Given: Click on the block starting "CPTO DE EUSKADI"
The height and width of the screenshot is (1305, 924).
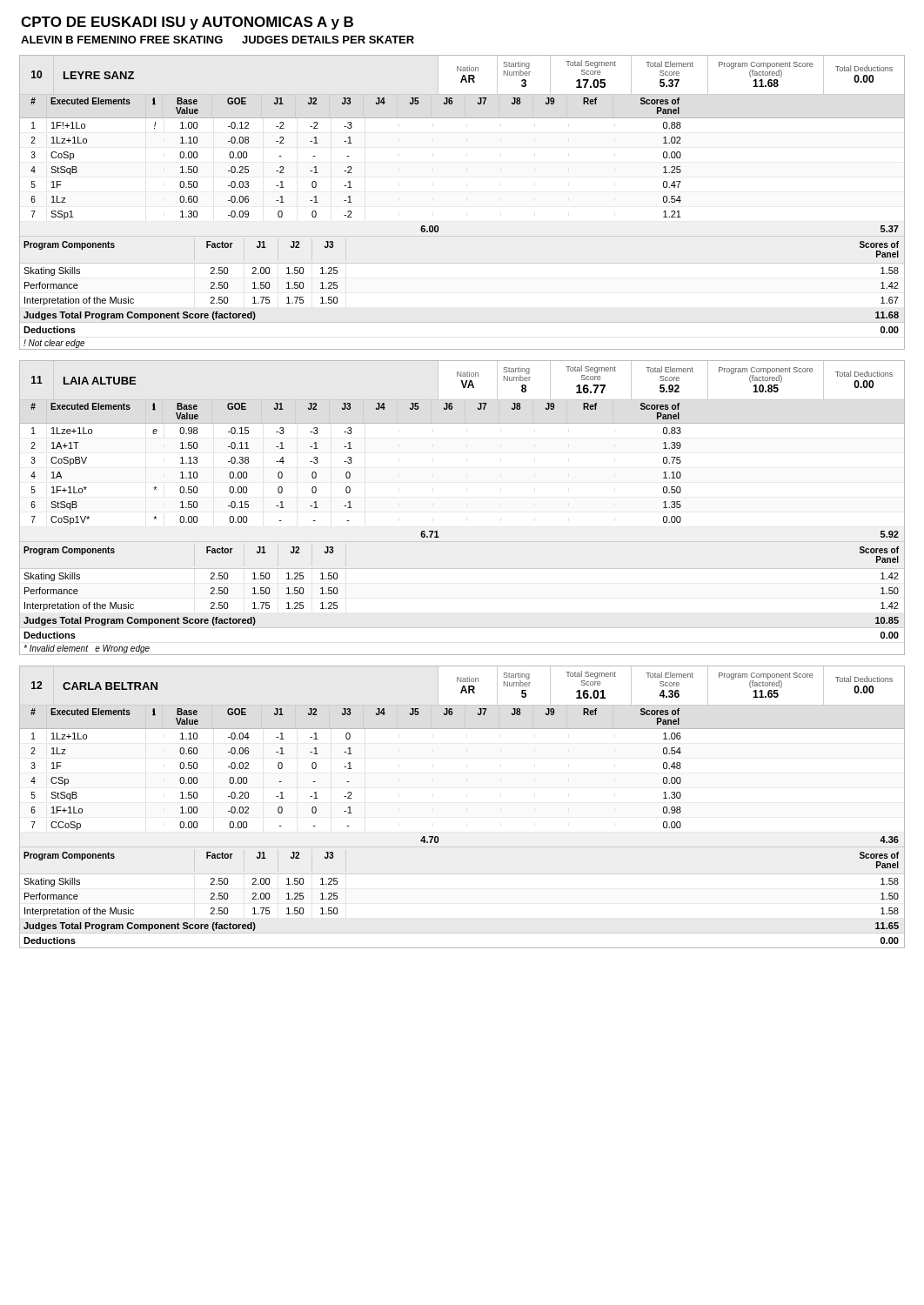Looking at the screenshot, I should point(187,22).
